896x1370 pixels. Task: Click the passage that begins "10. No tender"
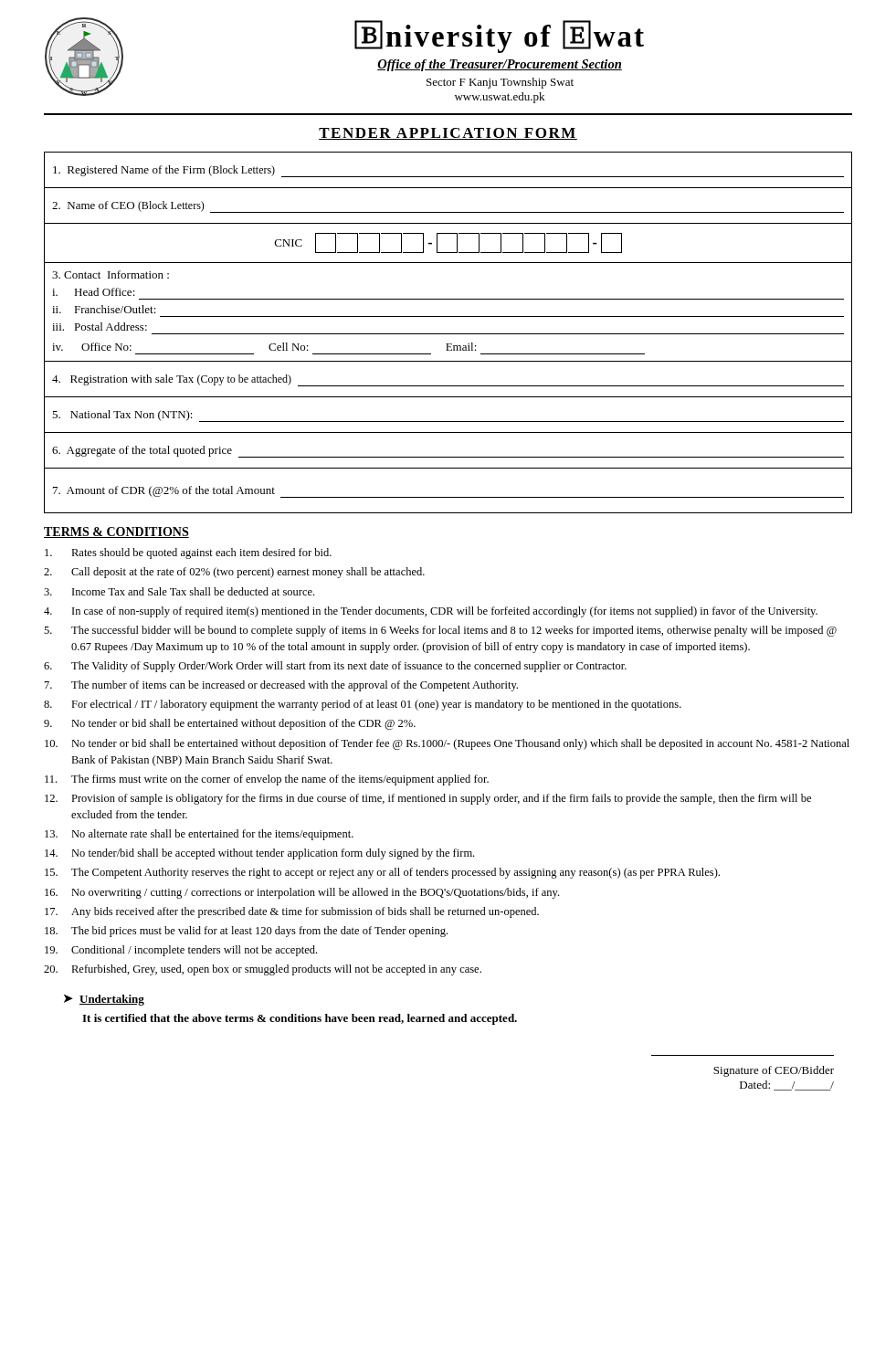tap(448, 751)
